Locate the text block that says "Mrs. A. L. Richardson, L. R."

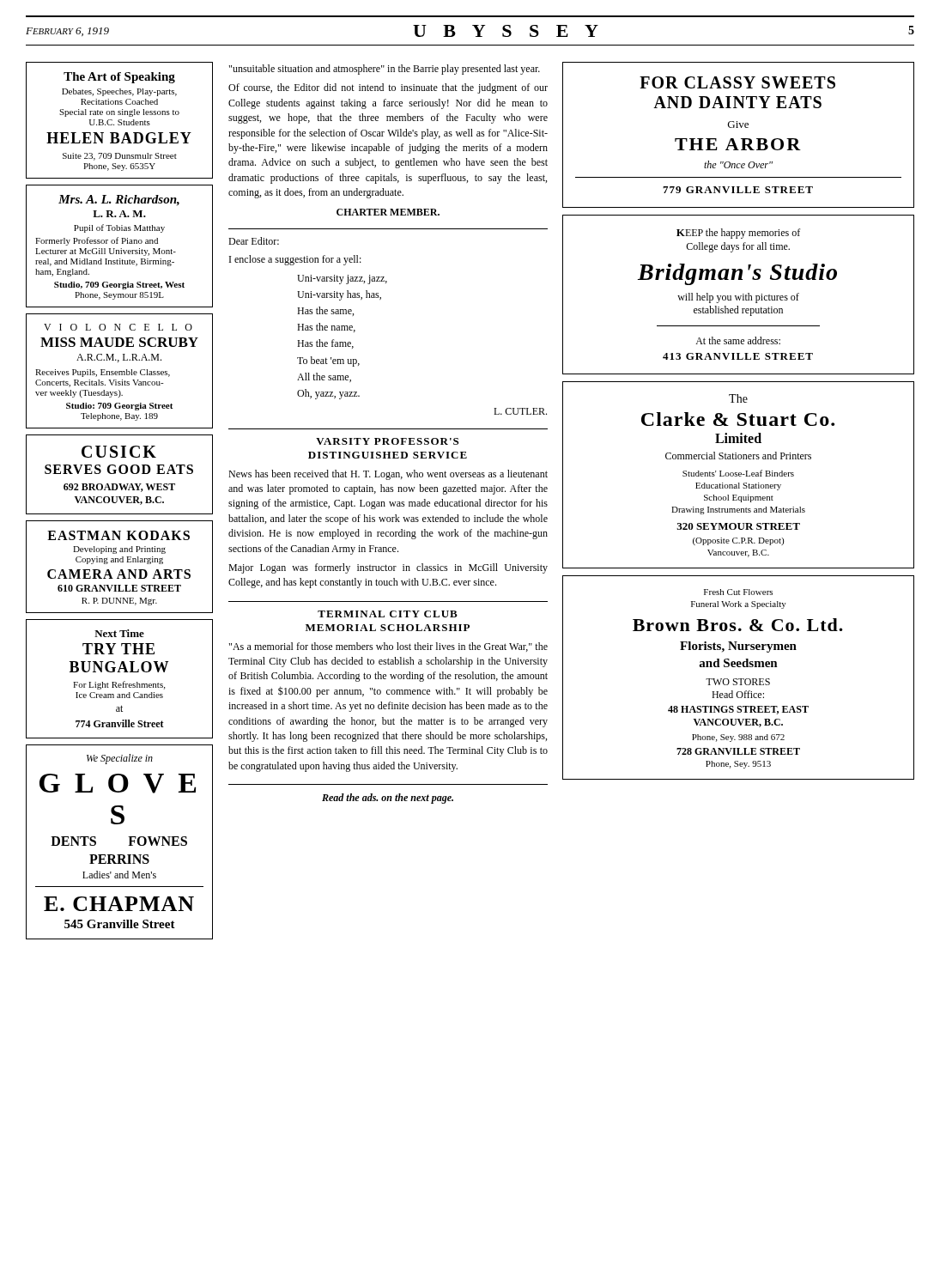pyautogui.click(x=119, y=246)
